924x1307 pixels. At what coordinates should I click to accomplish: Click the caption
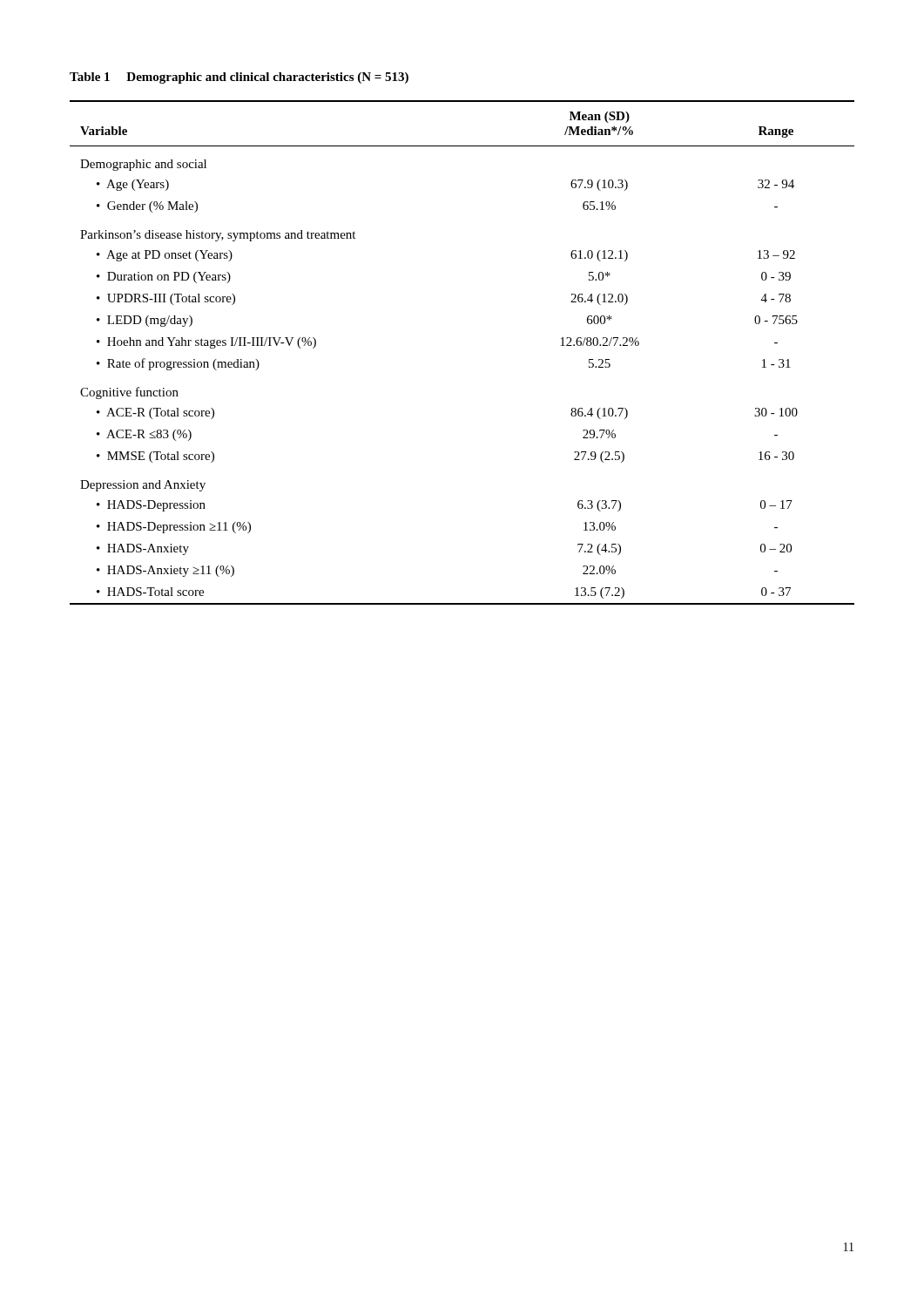click(239, 77)
